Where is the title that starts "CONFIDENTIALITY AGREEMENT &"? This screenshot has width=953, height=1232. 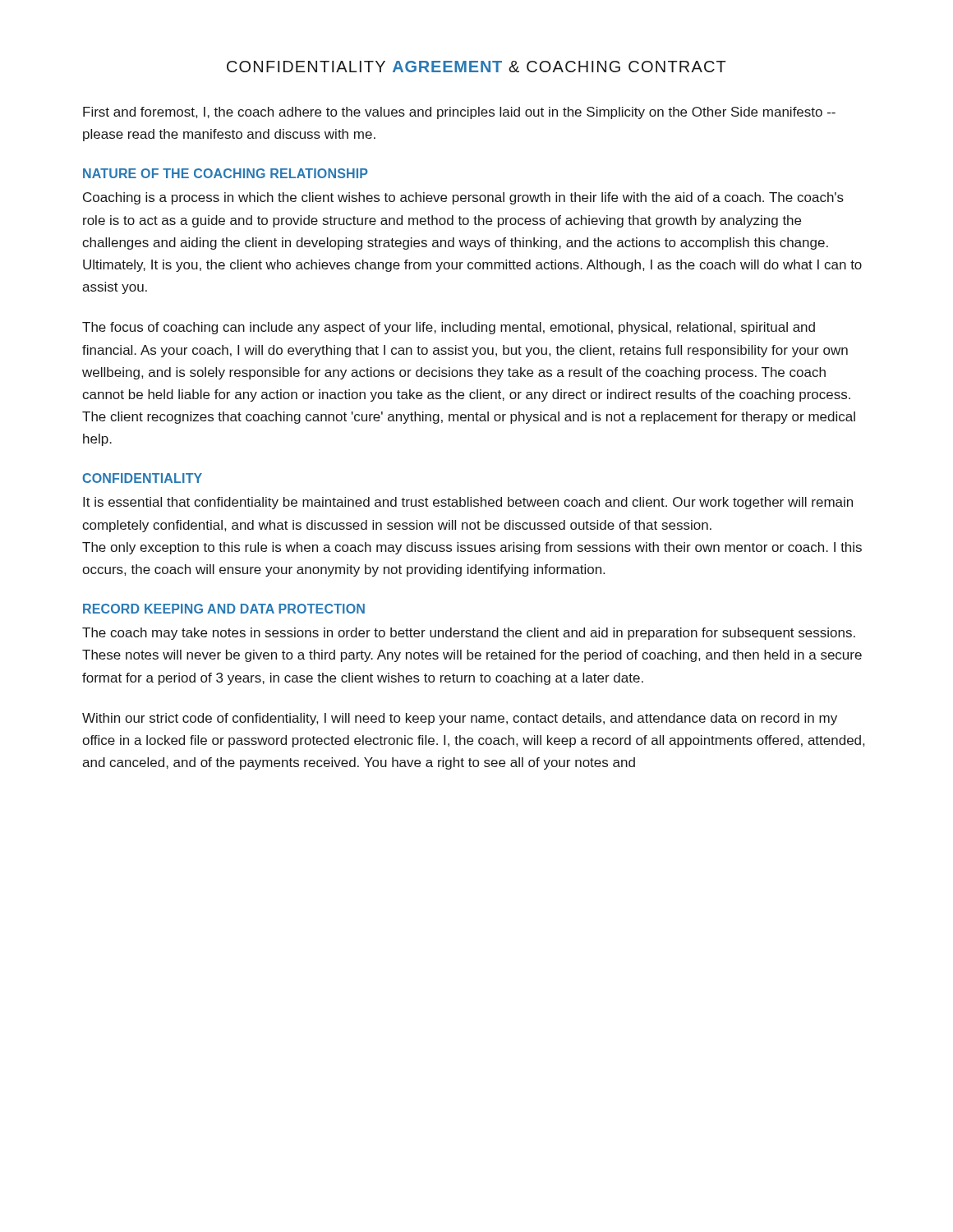tap(476, 67)
